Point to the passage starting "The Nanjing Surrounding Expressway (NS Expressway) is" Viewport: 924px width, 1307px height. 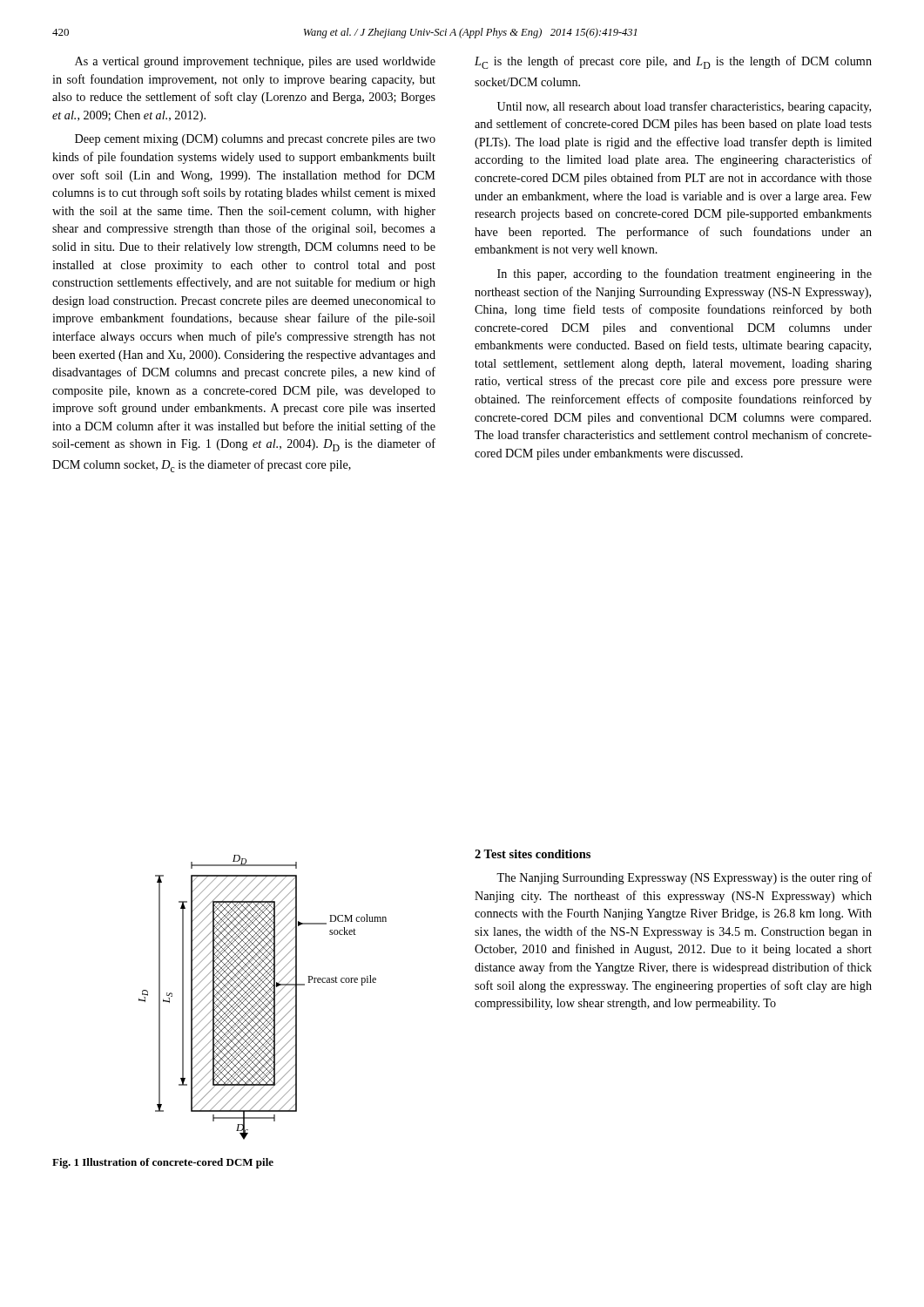click(673, 941)
